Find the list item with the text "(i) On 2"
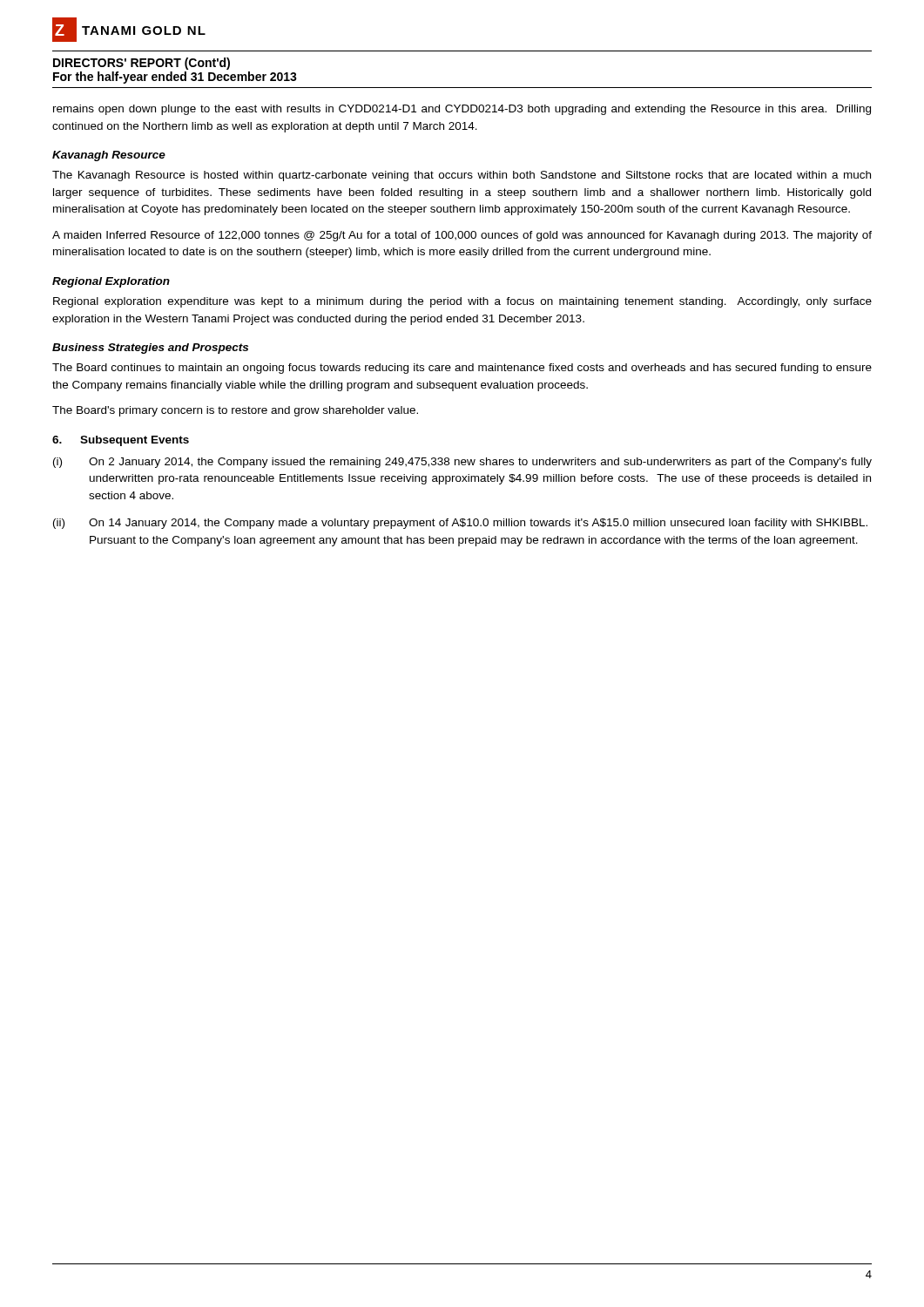The image size is (924, 1307). tap(462, 478)
